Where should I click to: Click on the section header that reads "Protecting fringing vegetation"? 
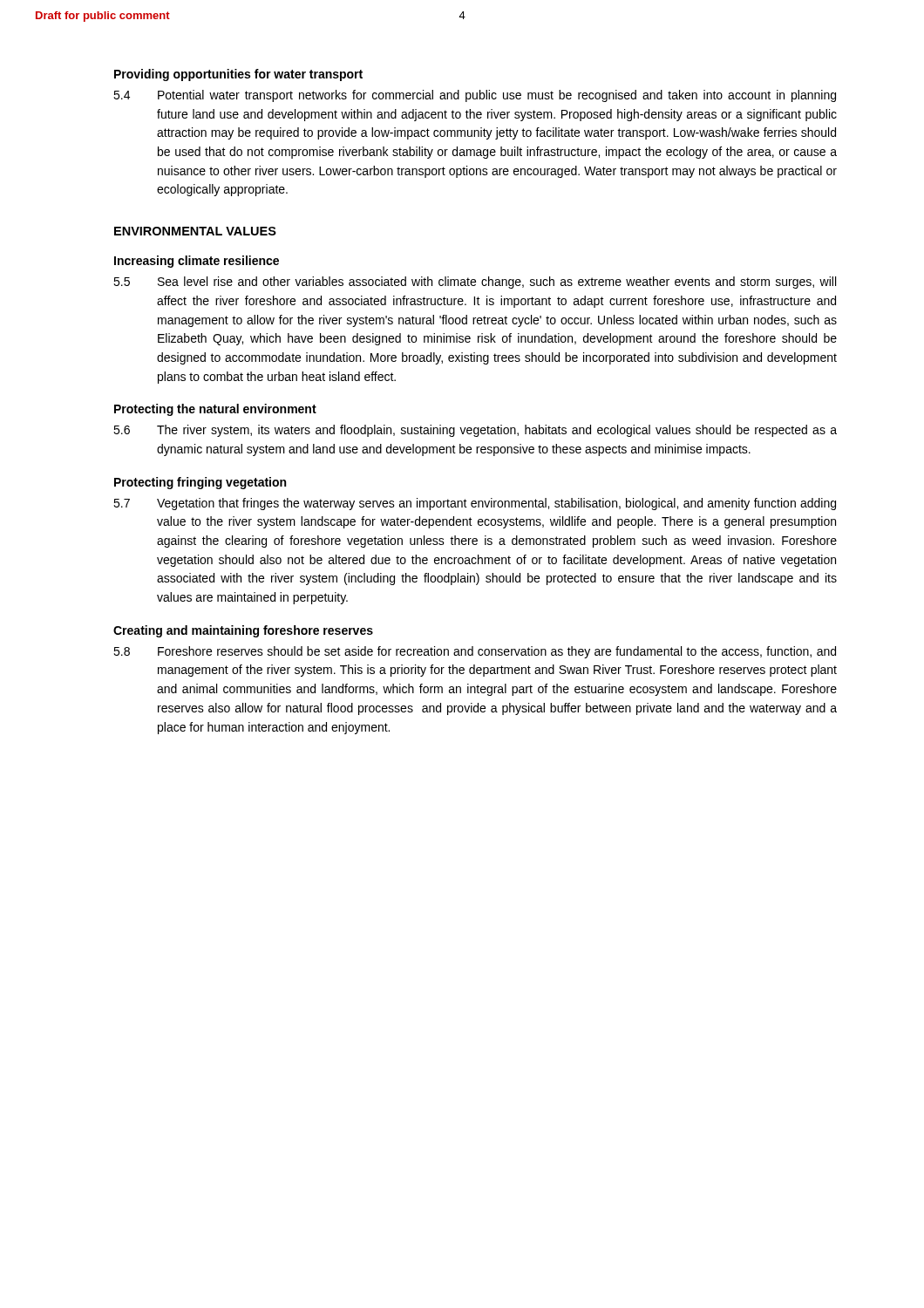(x=200, y=482)
